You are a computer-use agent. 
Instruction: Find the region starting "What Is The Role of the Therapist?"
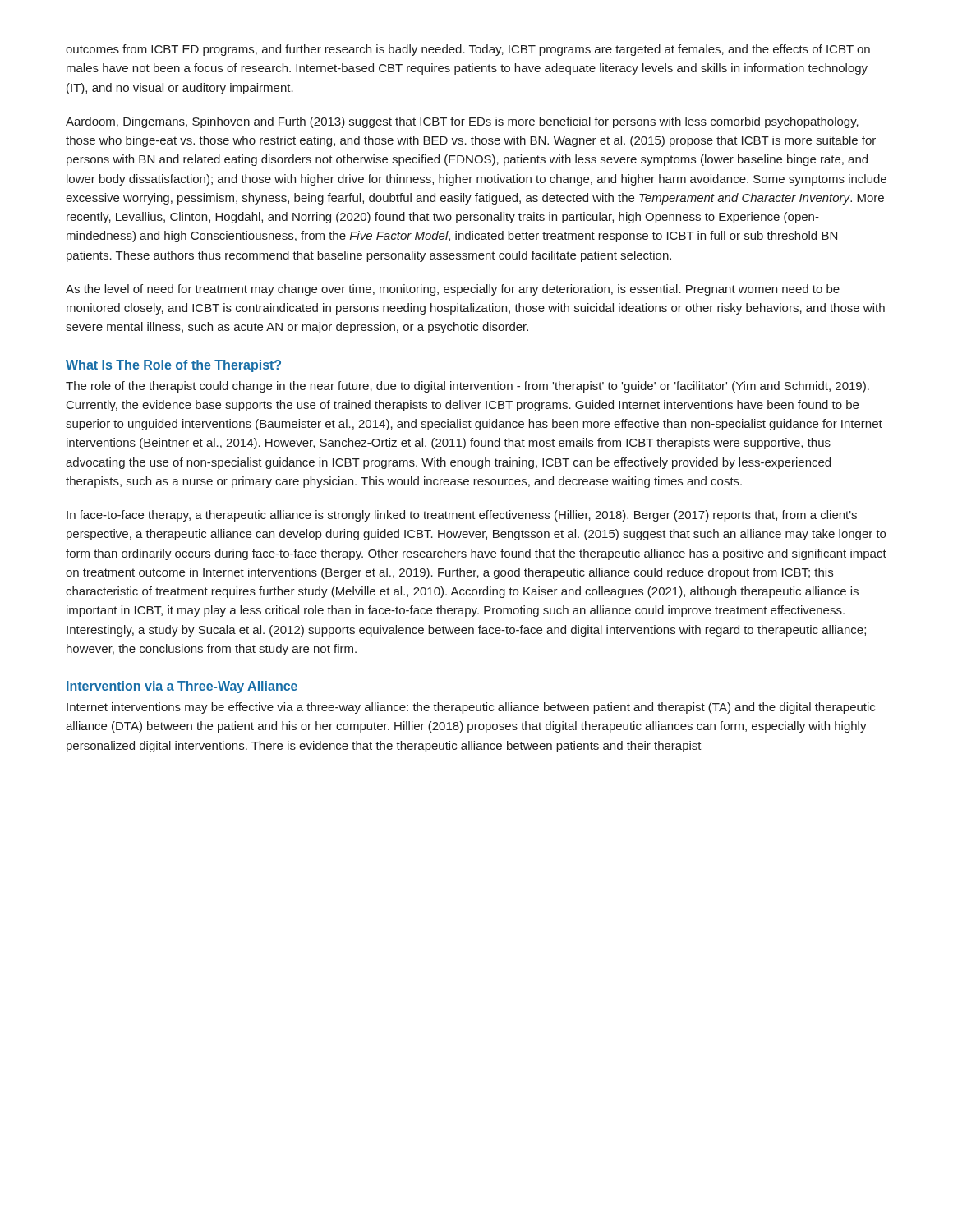point(174,365)
